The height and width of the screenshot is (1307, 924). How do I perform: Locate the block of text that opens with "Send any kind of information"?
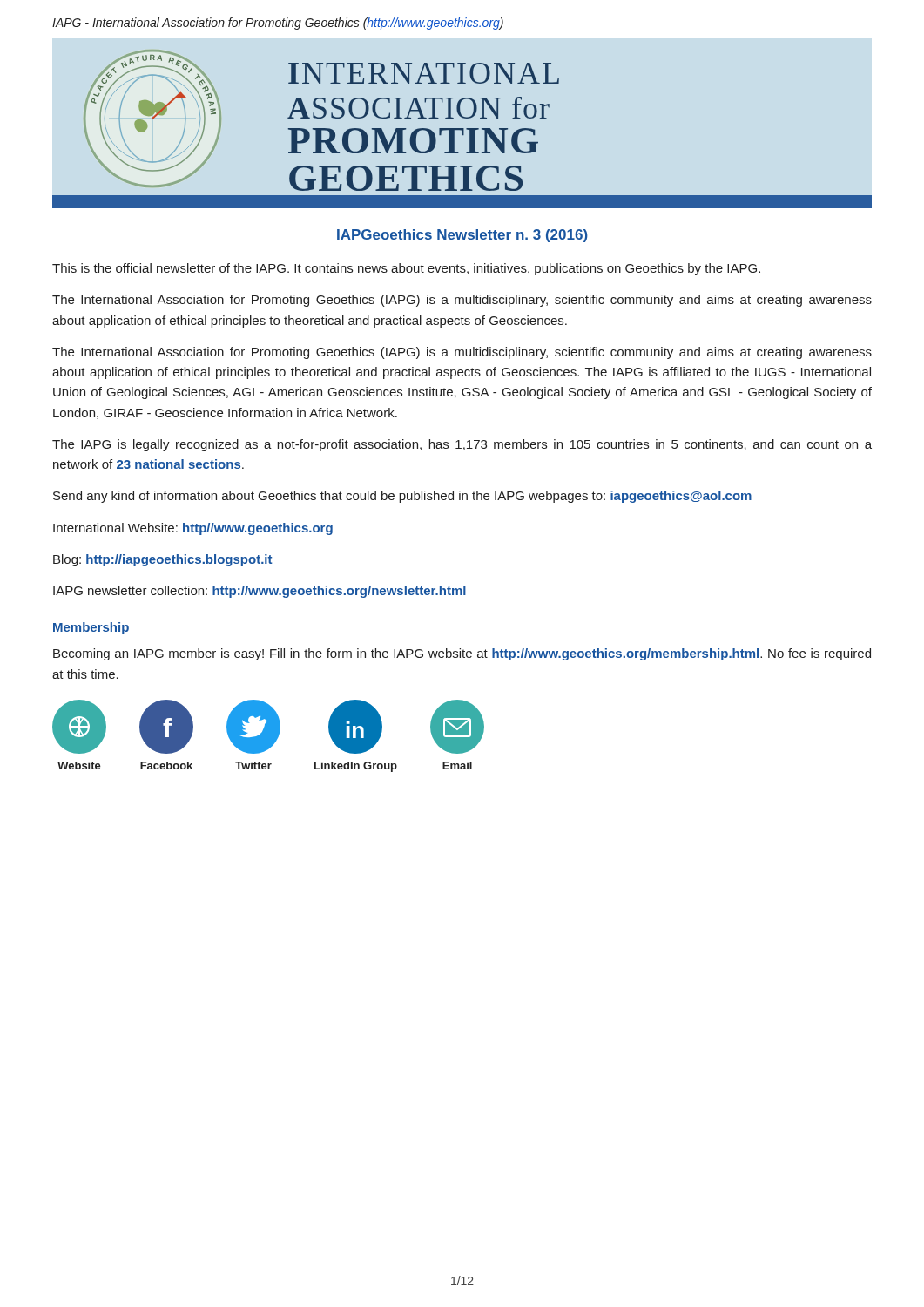(x=402, y=496)
